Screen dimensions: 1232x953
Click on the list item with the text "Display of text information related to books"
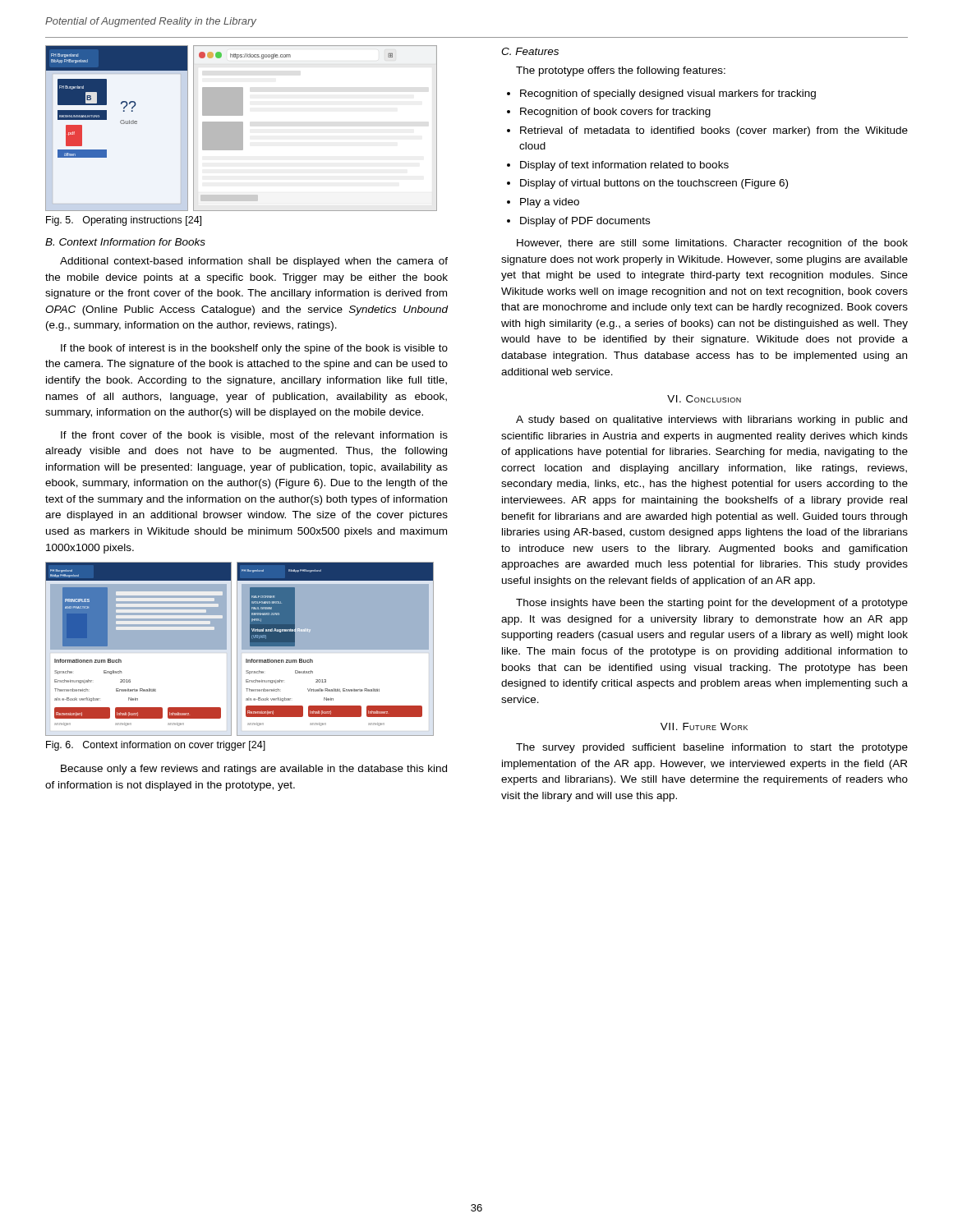pyautogui.click(x=624, y=164)
